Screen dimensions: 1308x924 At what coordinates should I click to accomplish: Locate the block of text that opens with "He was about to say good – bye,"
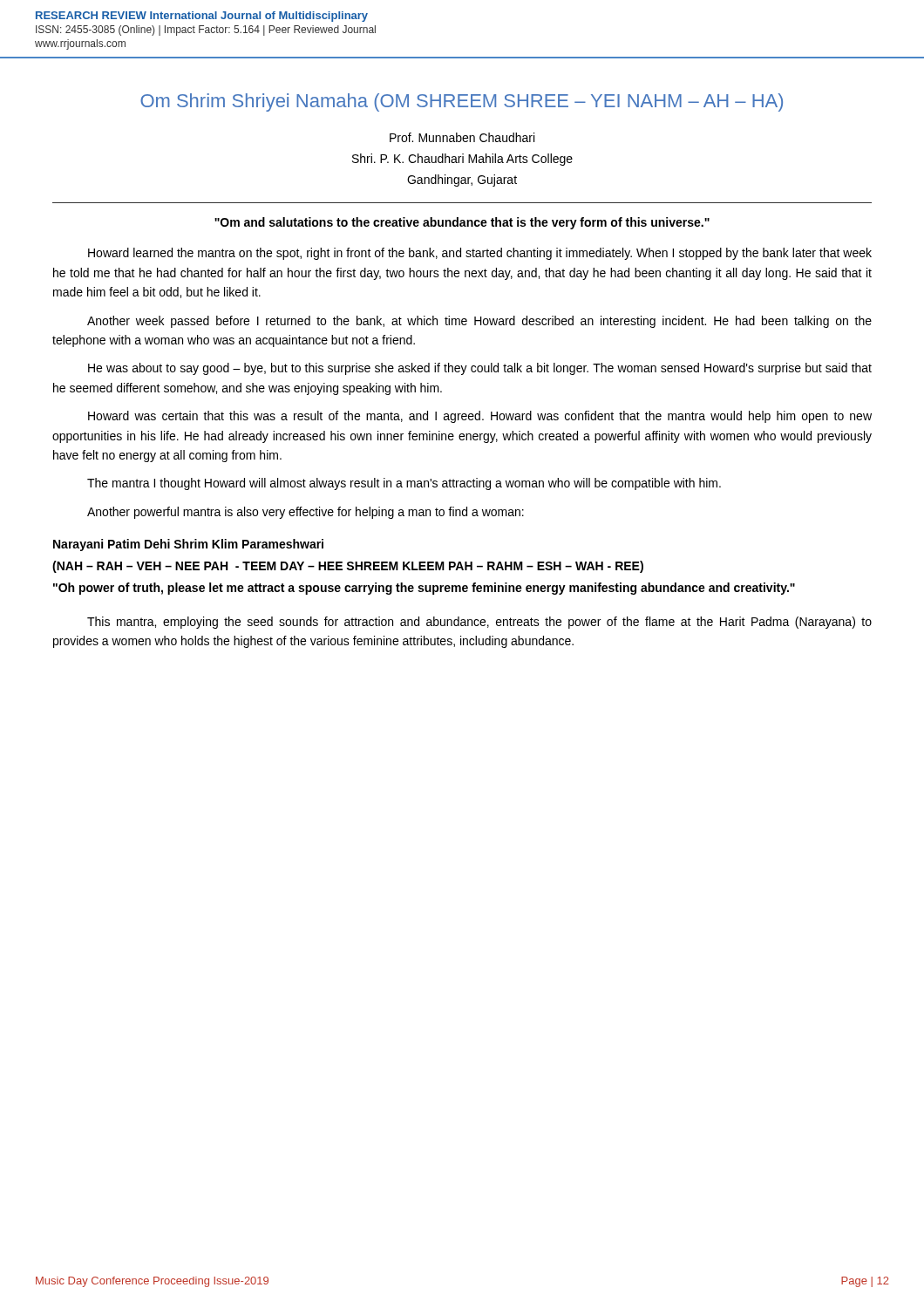coord(462,378)
